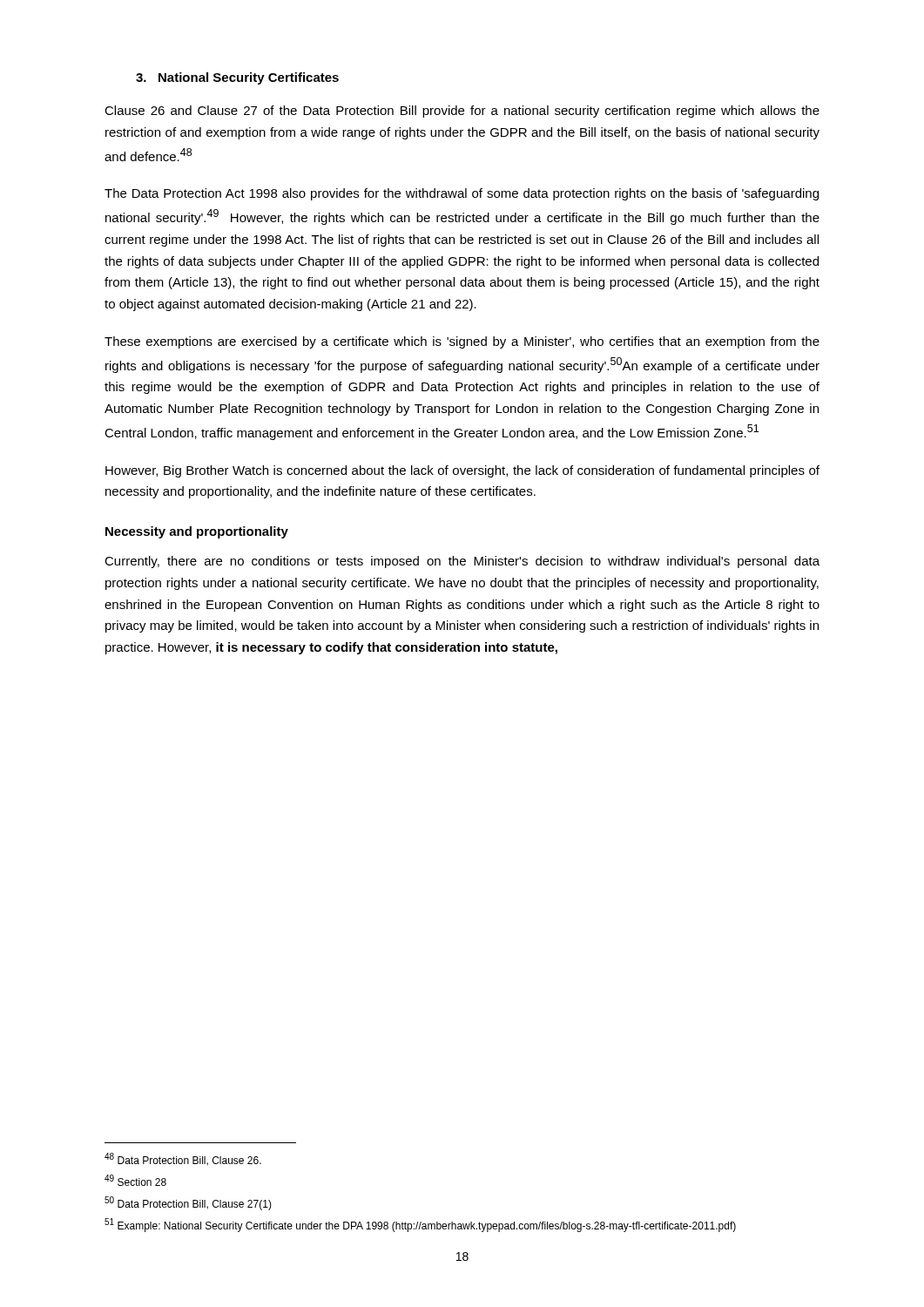Find the text block that reads "These exemptions are exercised by a"

click(x=462, y=387)
